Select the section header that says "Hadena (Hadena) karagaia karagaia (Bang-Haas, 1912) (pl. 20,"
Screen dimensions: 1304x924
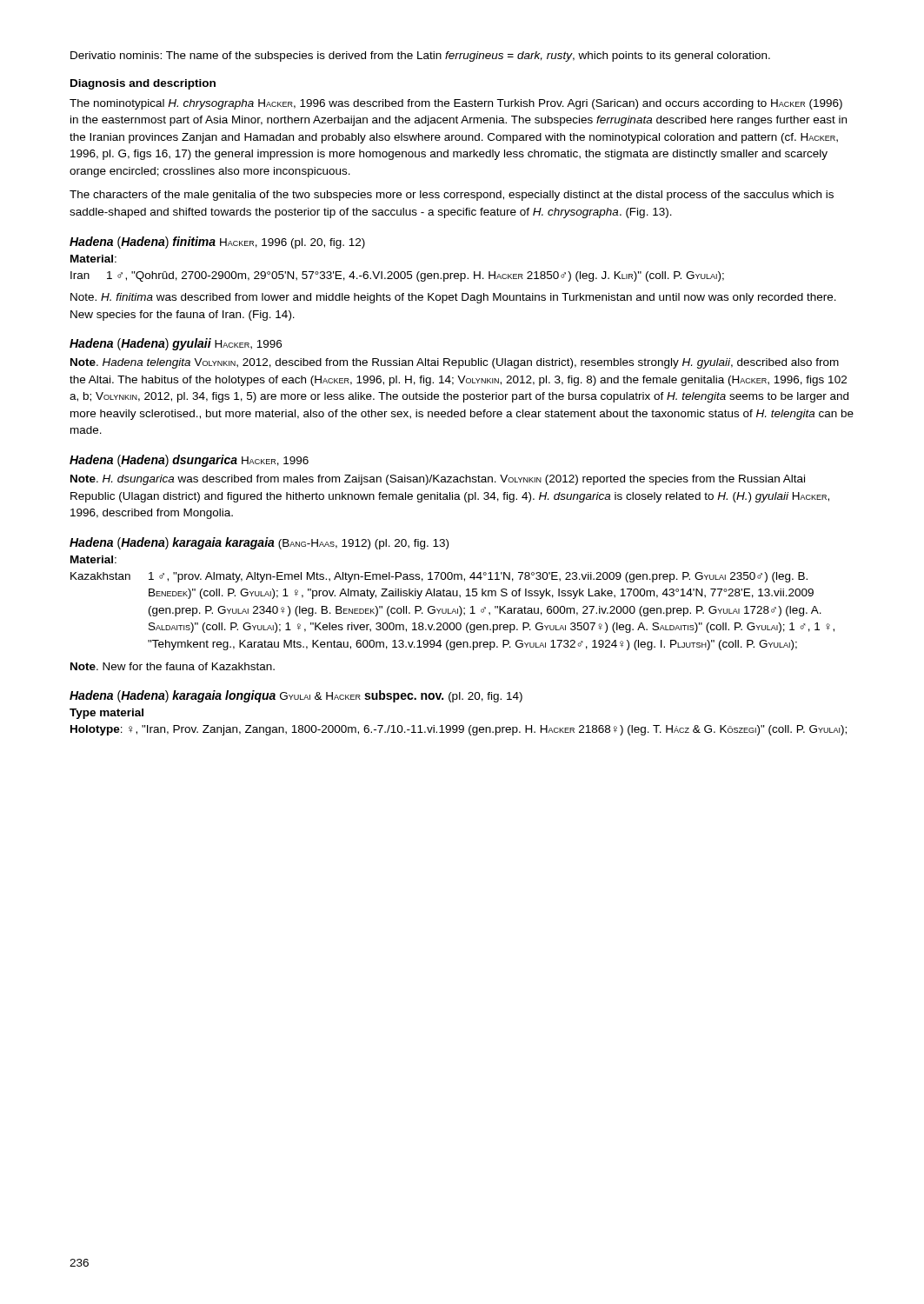[x=260, y=542]
